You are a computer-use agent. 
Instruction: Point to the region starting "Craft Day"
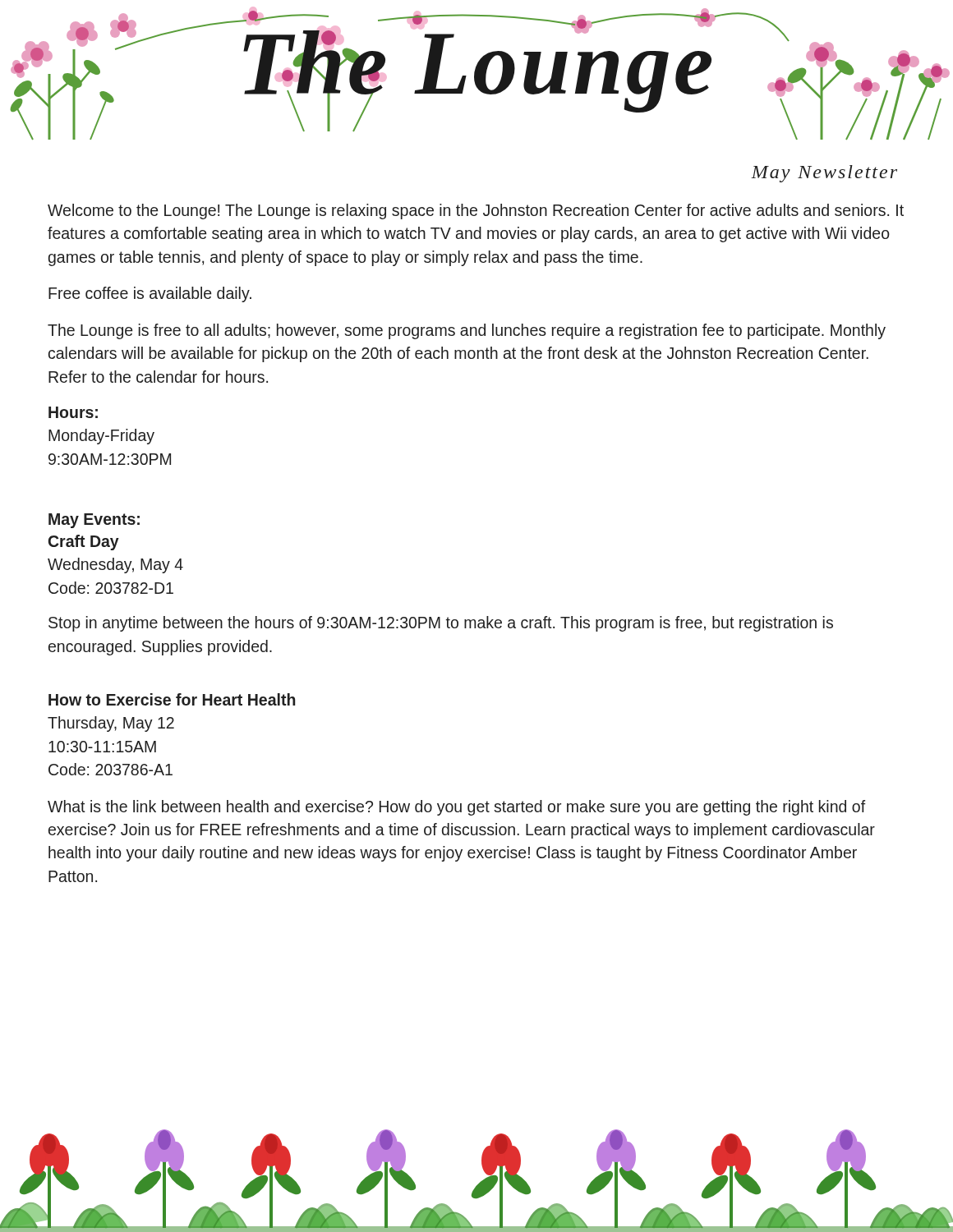[83, 541]
